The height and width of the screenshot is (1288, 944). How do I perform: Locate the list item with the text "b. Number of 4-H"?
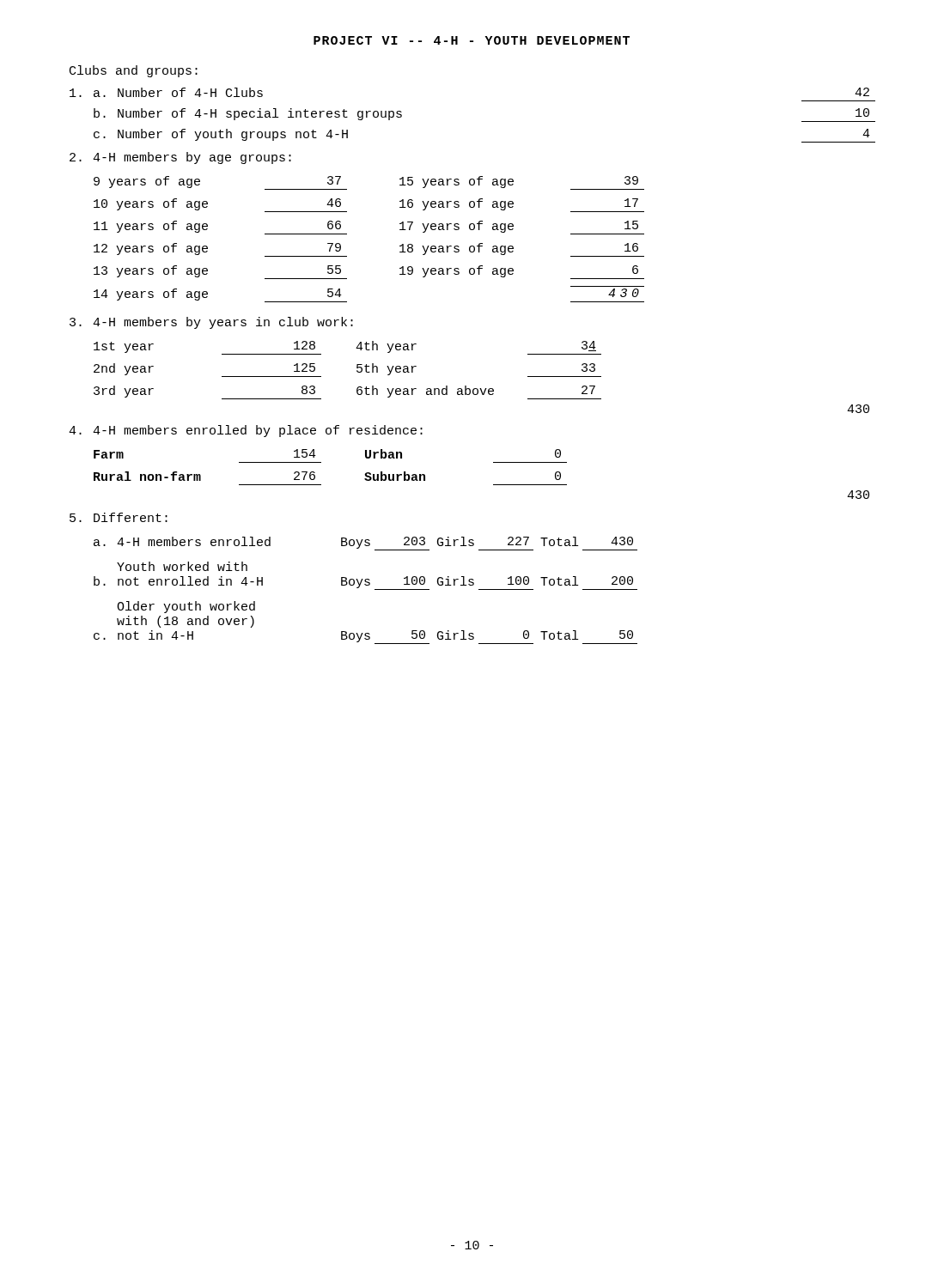(244, 114)
